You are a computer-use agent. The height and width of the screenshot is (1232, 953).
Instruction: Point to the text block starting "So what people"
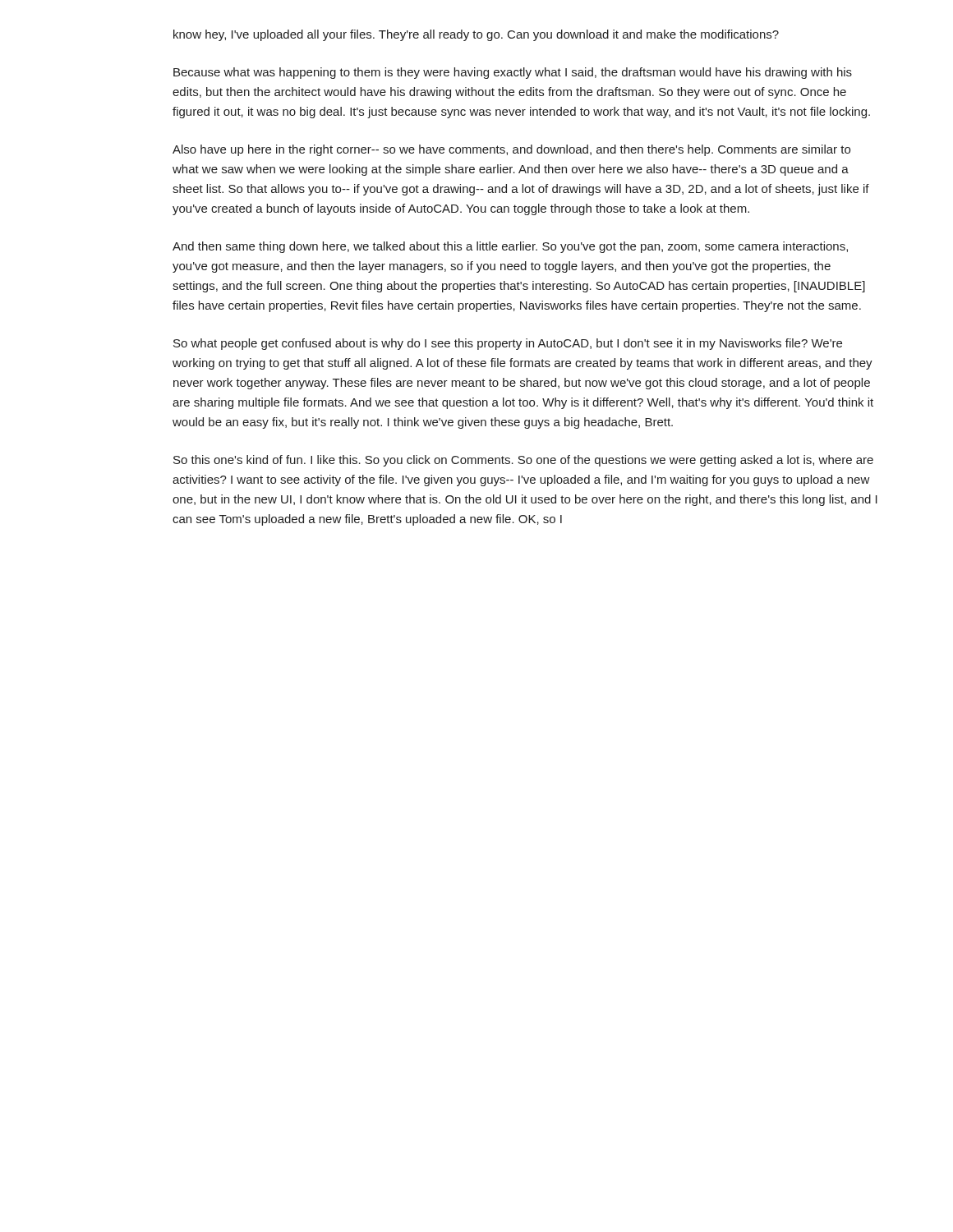(x=523, y=382)
